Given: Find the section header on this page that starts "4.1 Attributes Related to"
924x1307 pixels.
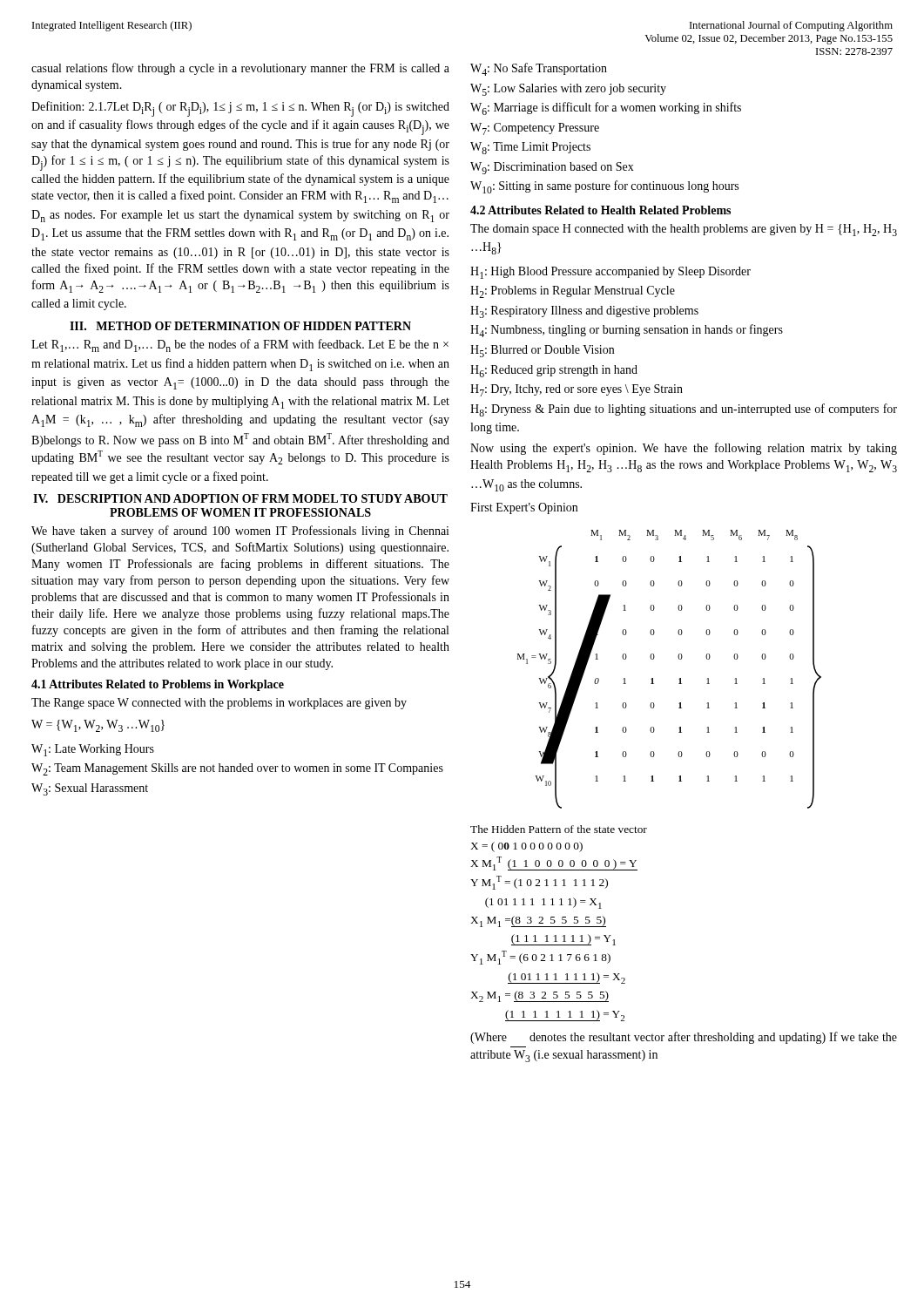Looking at the screenshot, I should click(240, 686).
